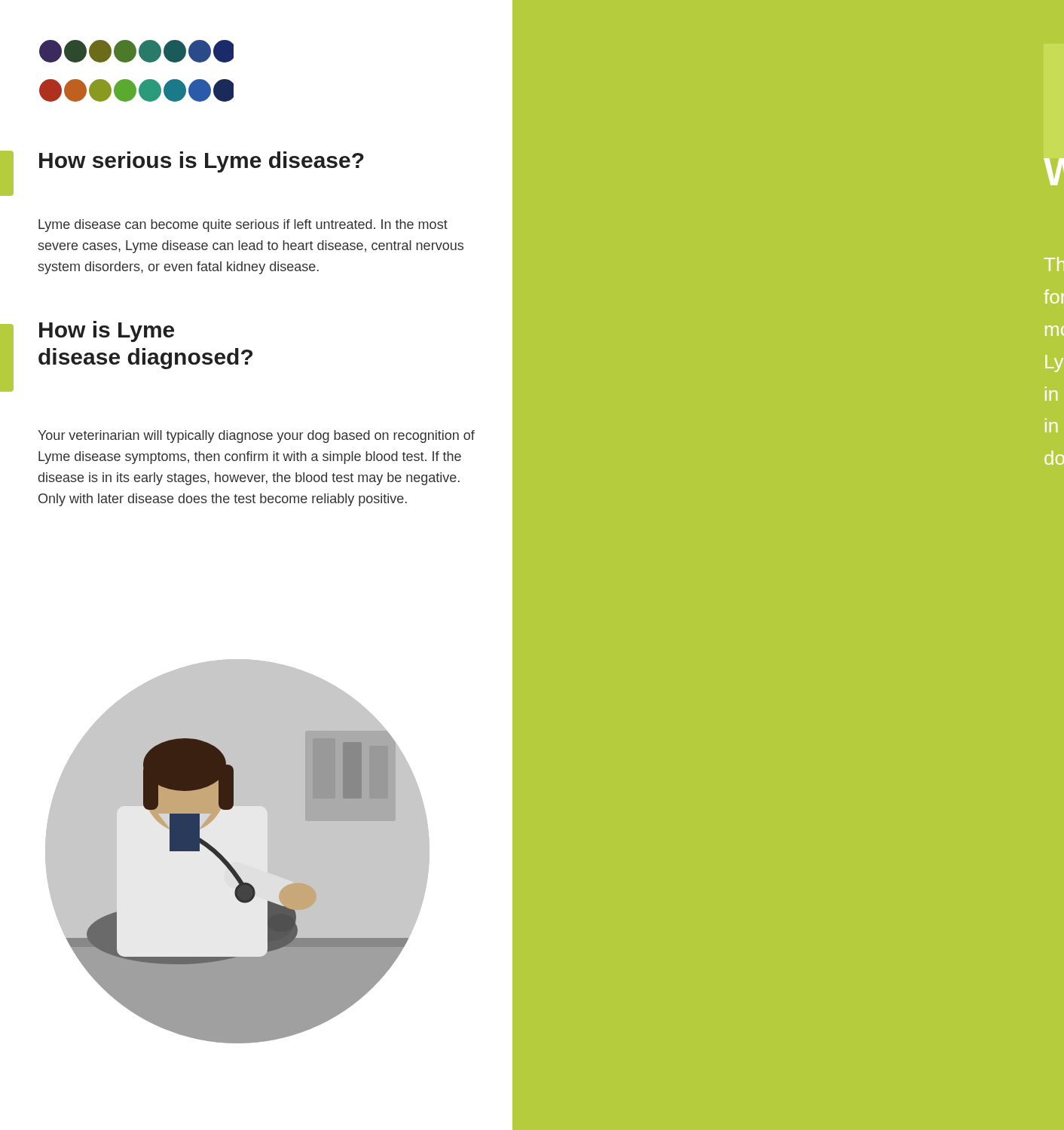The width and height of the screenshot is (1064, 1130).
Task: Point to the text starting "Your veterinarian will typically diagnose your"
Action: 256,467
